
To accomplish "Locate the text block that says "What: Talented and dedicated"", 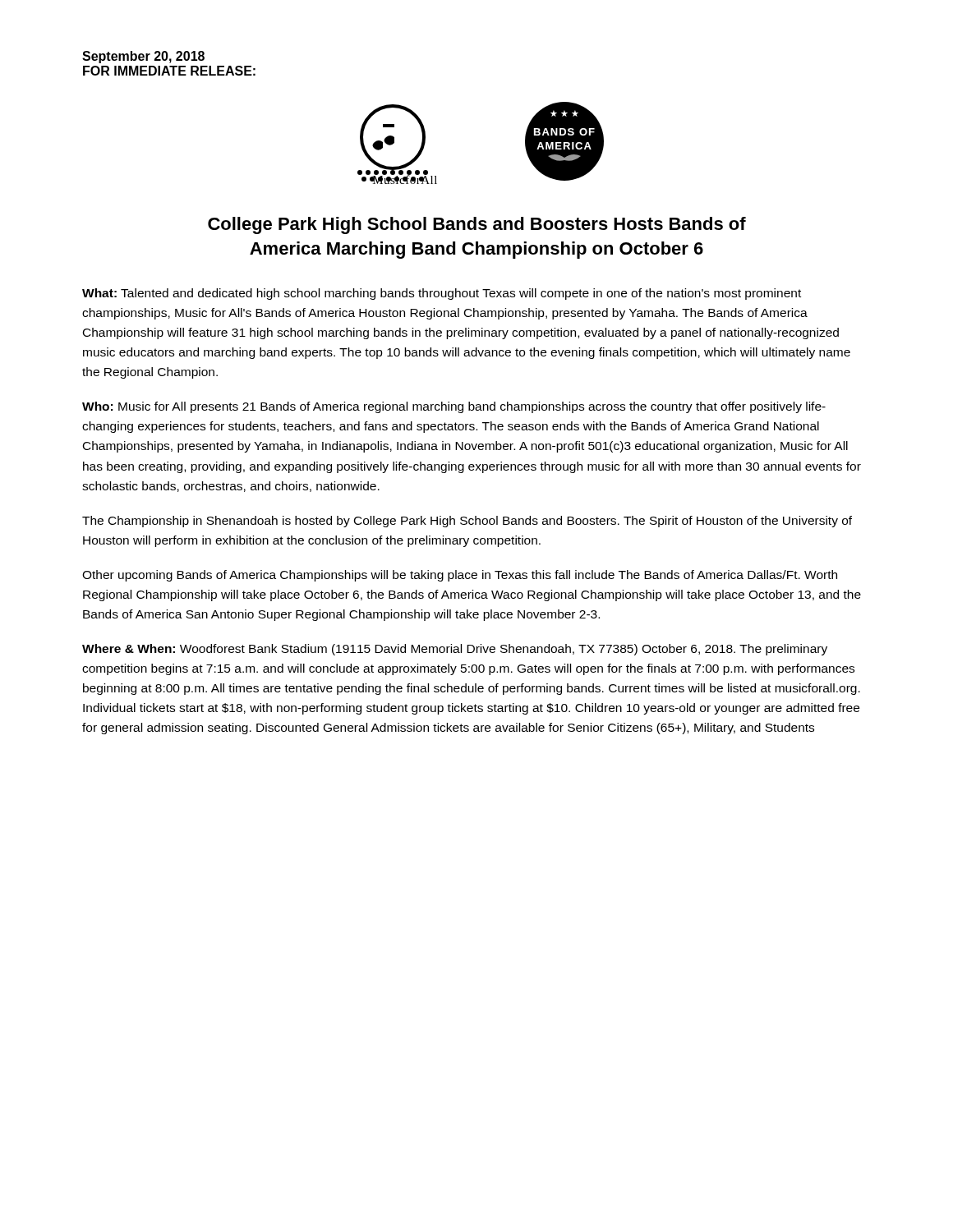I will coord(466,333).
